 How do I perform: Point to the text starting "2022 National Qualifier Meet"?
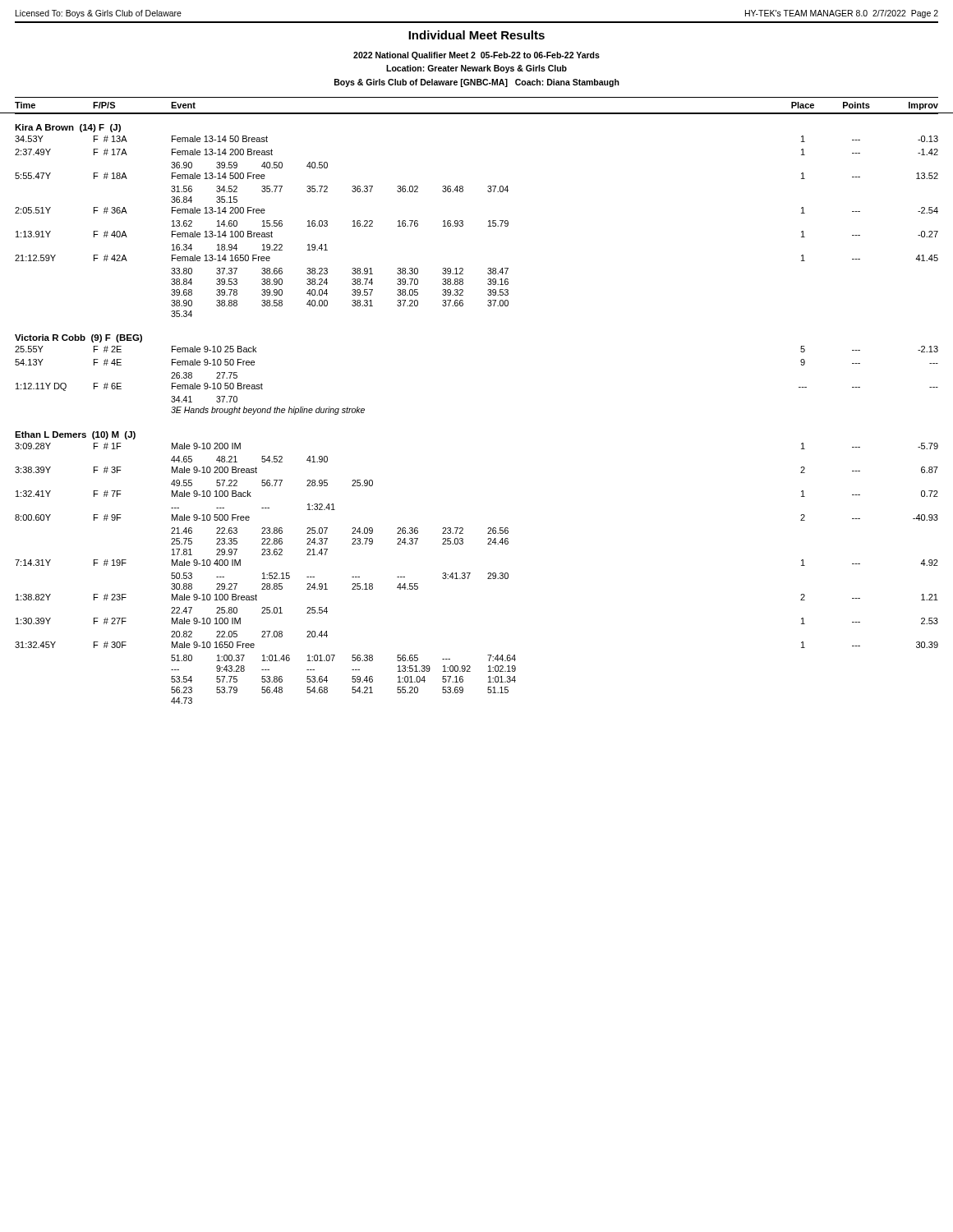(476, 68)
